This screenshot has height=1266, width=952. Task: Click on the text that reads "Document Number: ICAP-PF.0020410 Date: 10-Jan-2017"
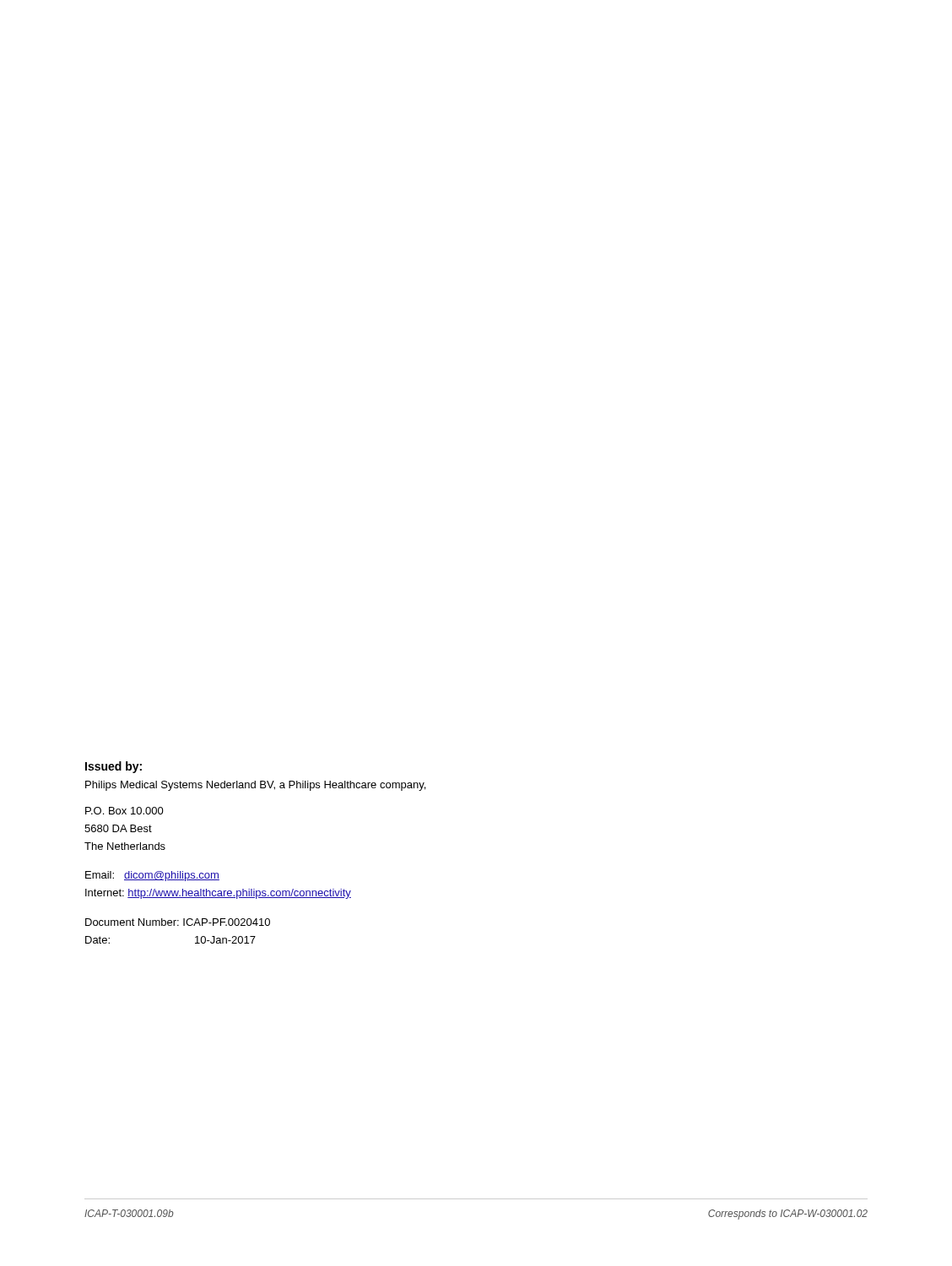pos(178,922)
